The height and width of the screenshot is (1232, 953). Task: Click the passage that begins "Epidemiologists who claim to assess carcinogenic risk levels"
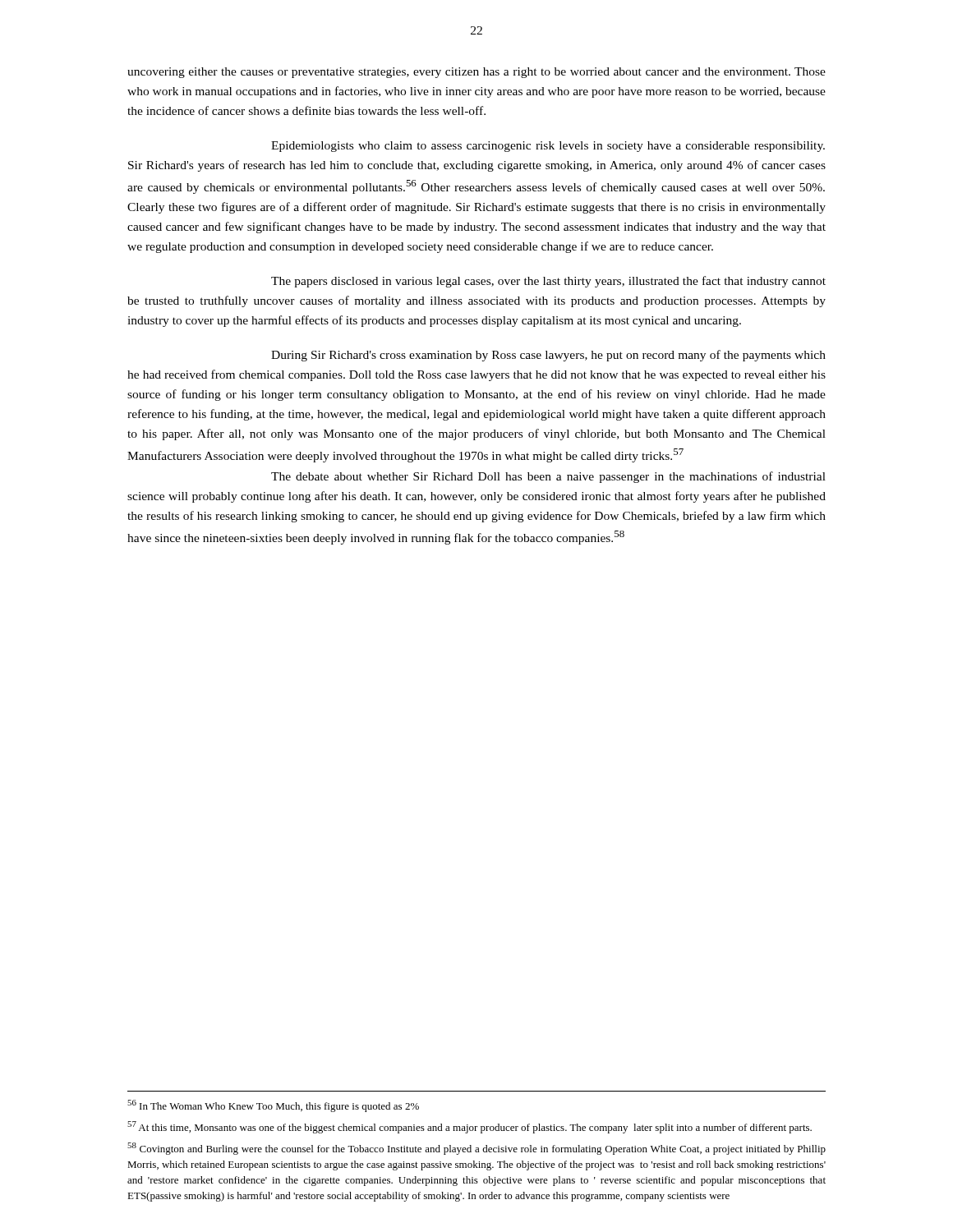tap(476, 196)
